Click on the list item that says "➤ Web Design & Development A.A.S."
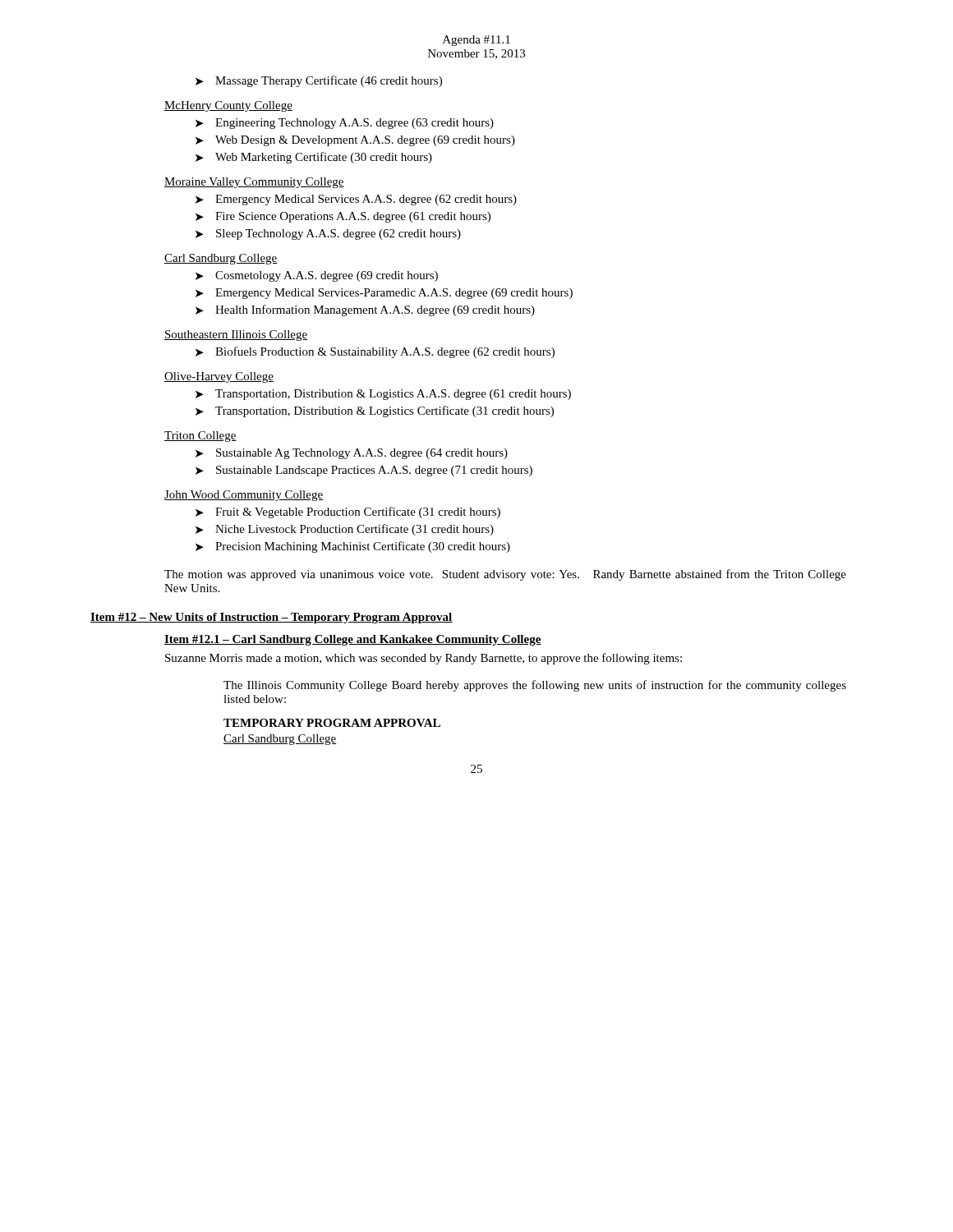 pyautogui.click(x=520, y=140)
